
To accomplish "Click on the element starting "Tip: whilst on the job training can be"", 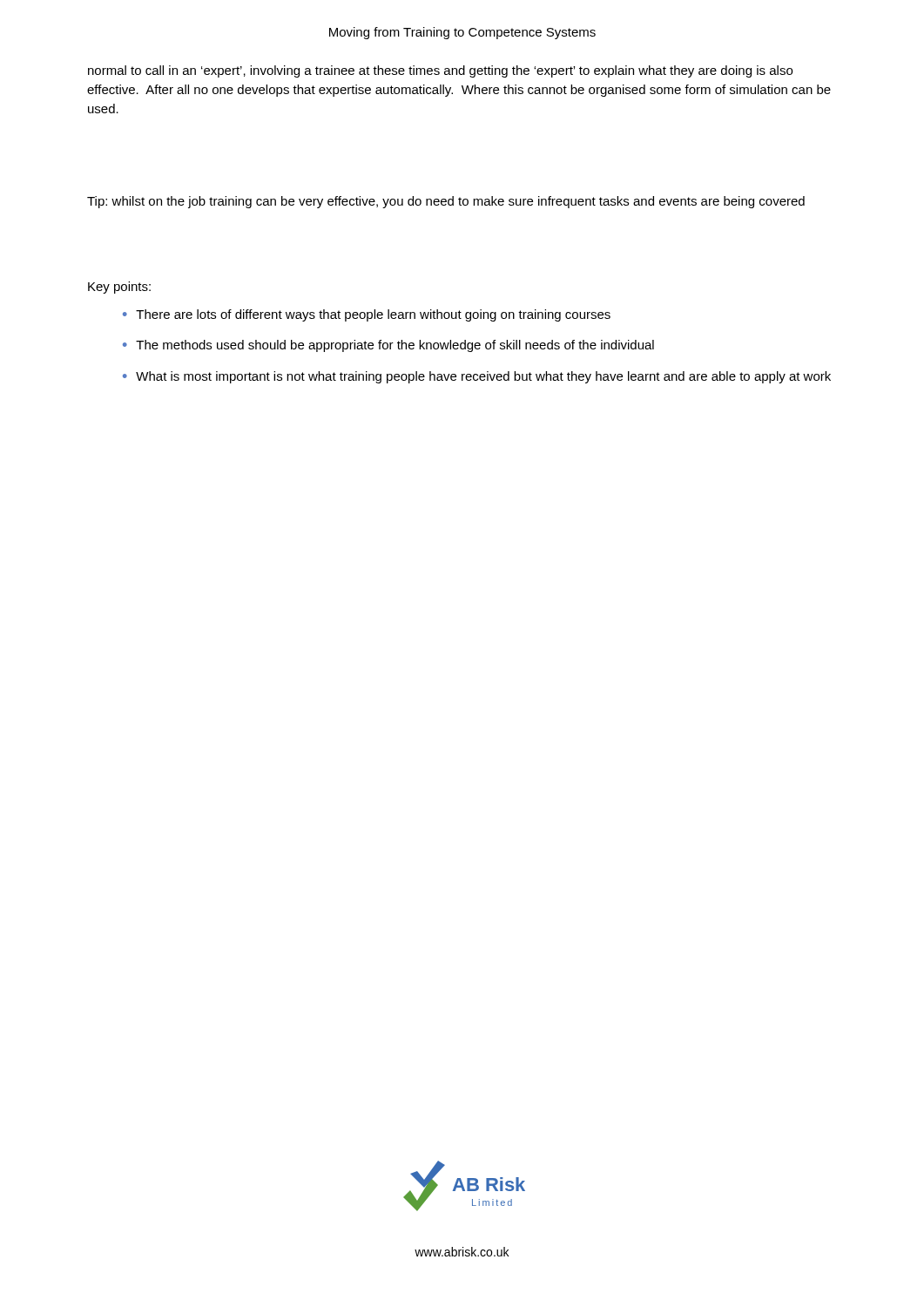I will coord(446,201).
